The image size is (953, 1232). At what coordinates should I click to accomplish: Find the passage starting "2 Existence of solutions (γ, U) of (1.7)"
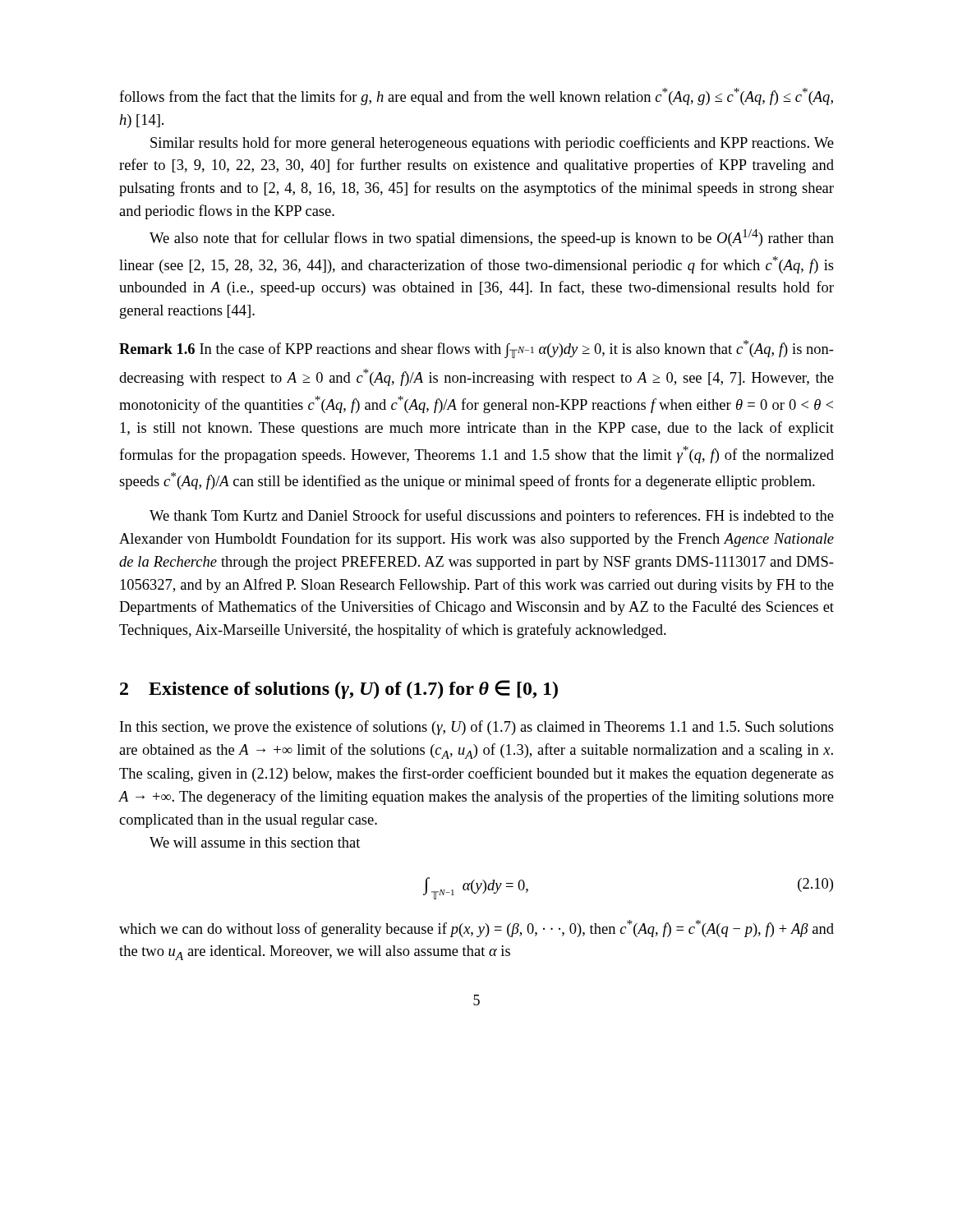click(339, 688)
